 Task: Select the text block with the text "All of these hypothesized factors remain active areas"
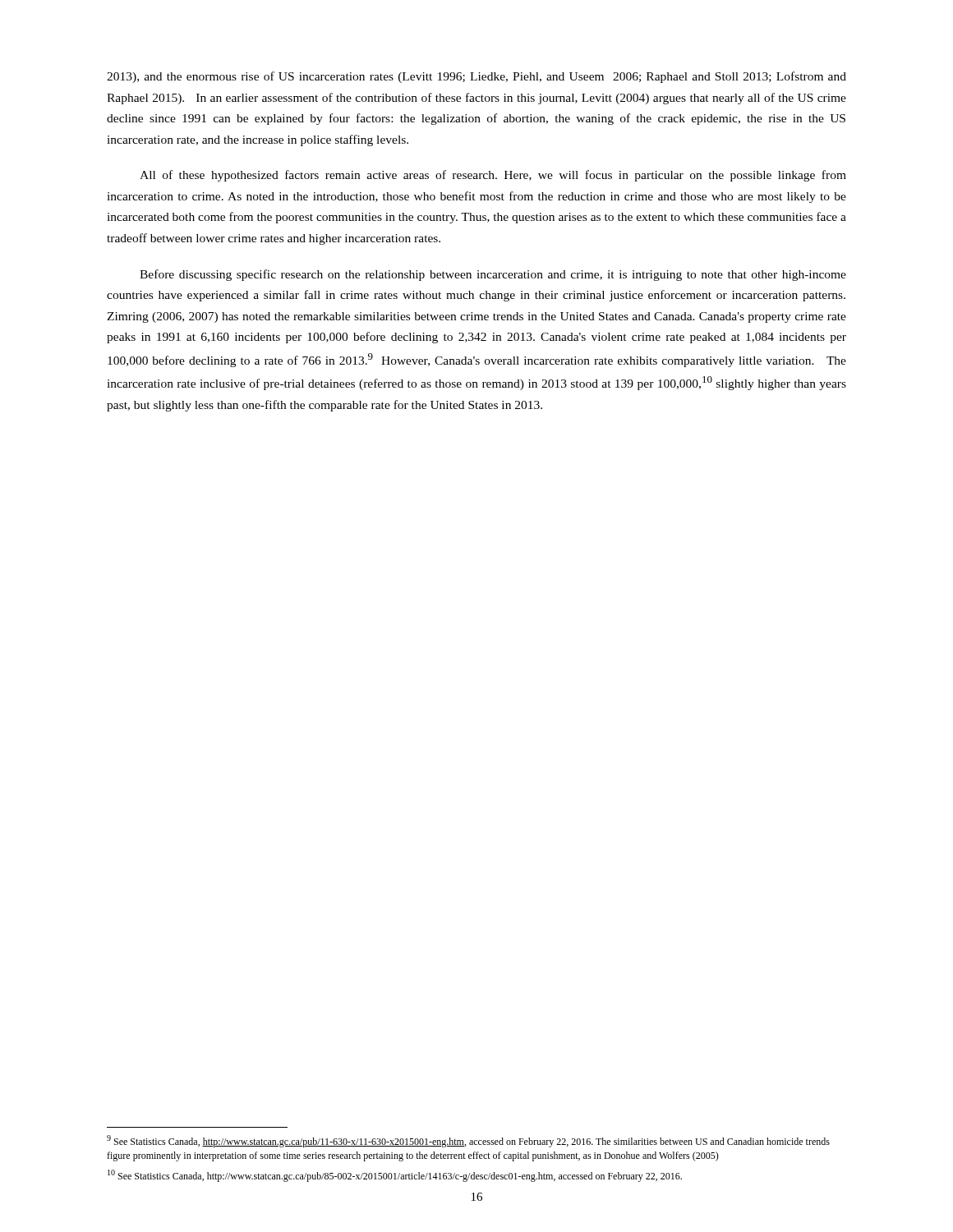(476, 206)
